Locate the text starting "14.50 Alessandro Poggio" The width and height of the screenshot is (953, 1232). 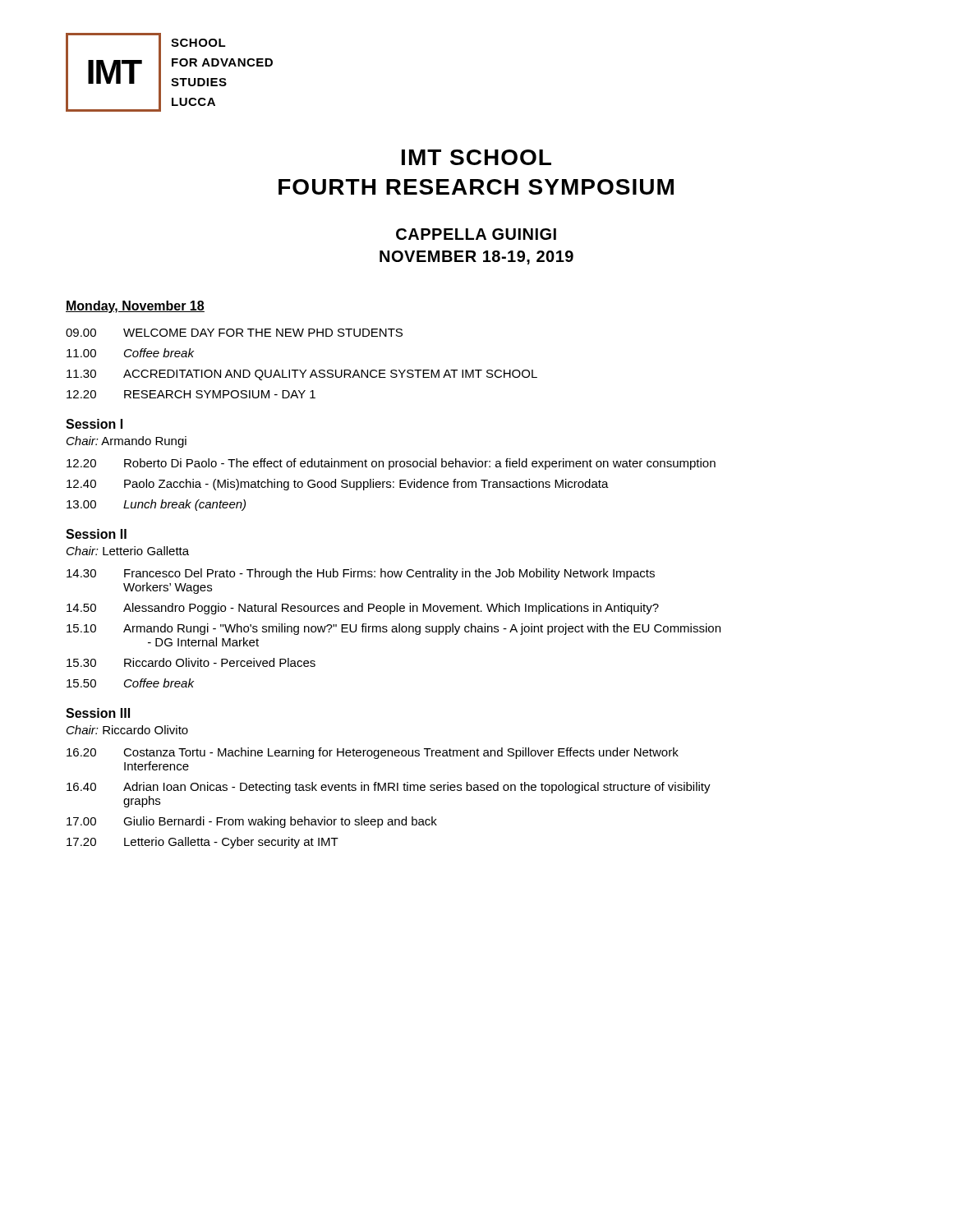click(362, 607)
